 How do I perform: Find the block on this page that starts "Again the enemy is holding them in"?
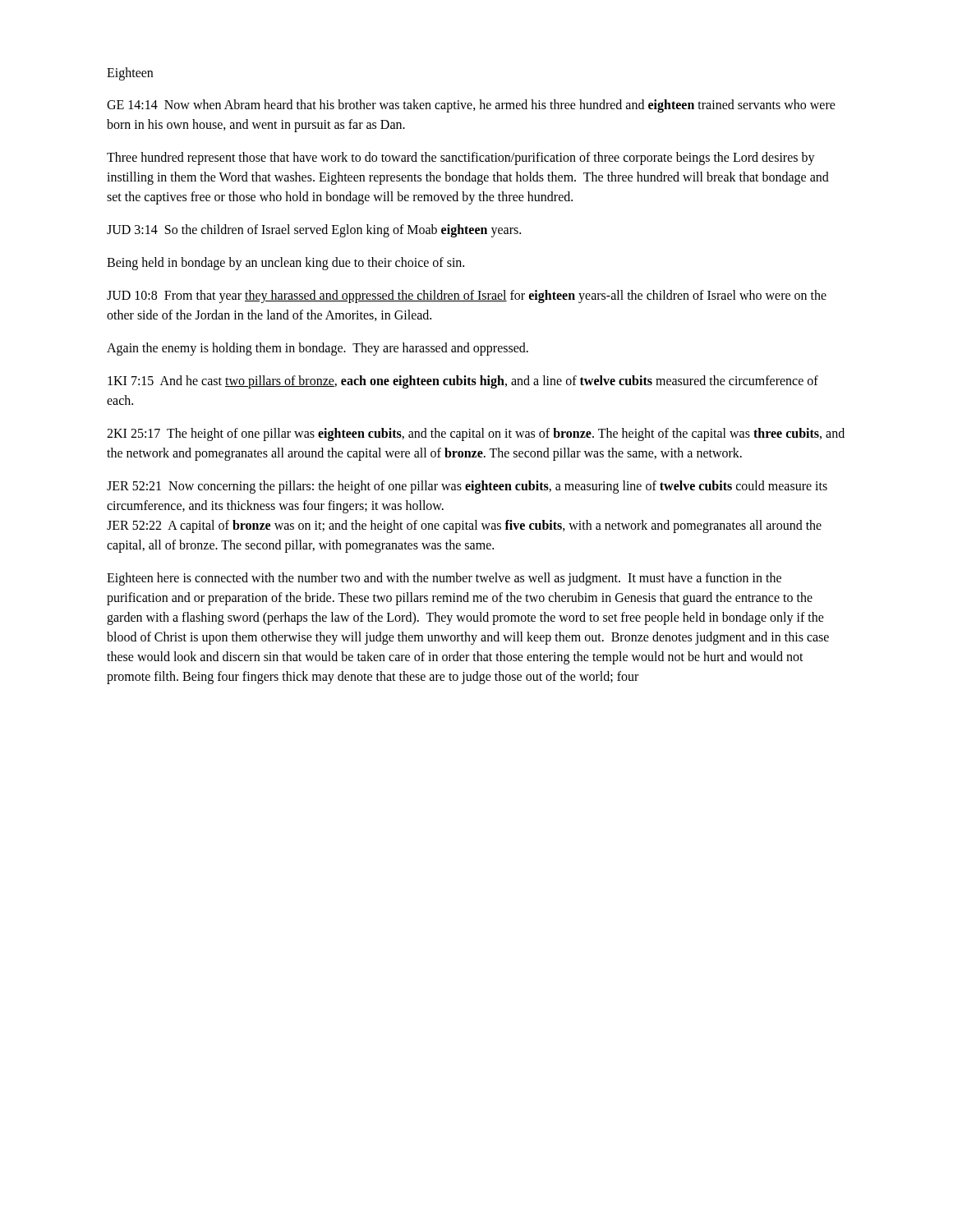318,348
